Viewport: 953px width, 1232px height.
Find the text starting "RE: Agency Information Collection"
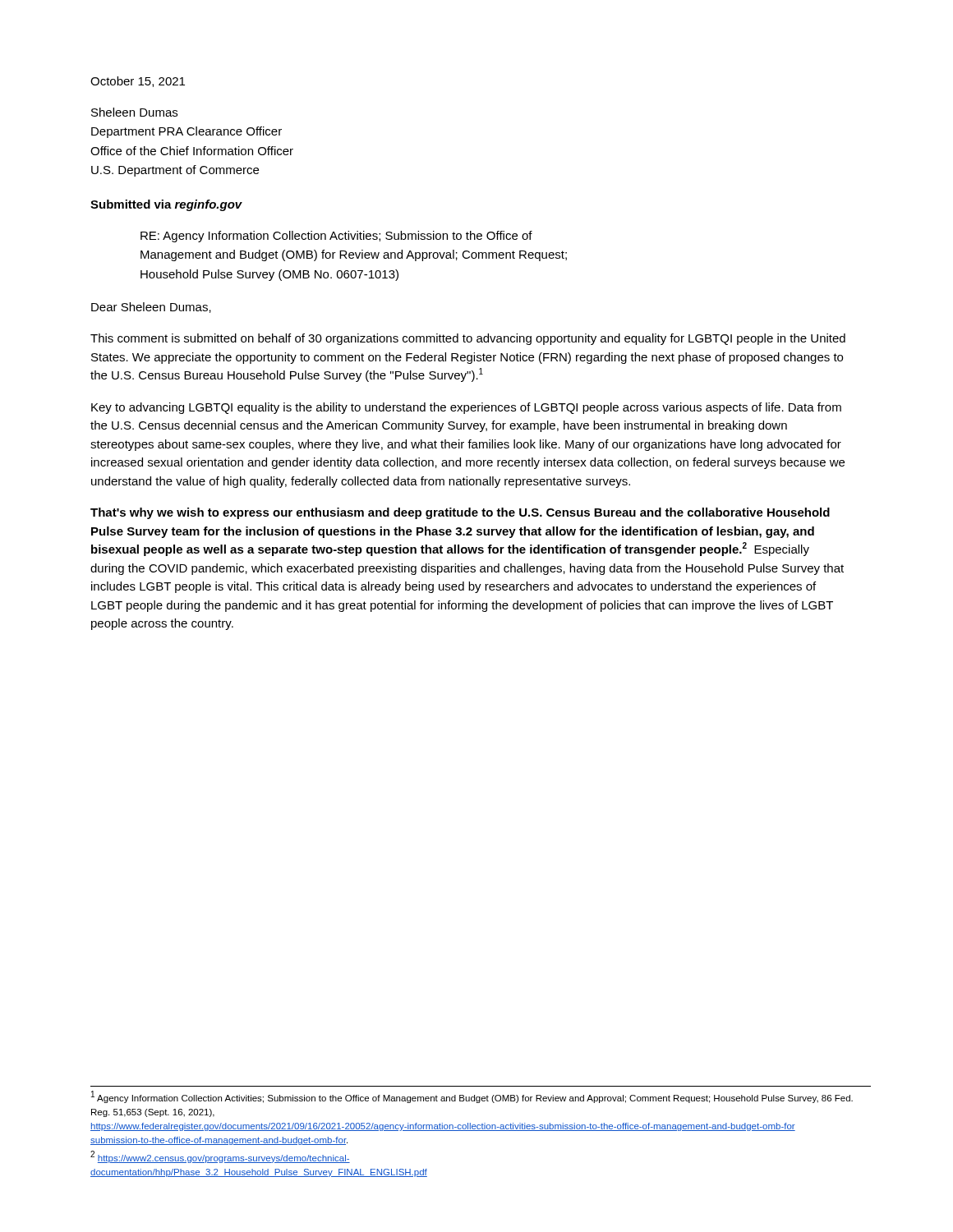(x=354, y=254)
